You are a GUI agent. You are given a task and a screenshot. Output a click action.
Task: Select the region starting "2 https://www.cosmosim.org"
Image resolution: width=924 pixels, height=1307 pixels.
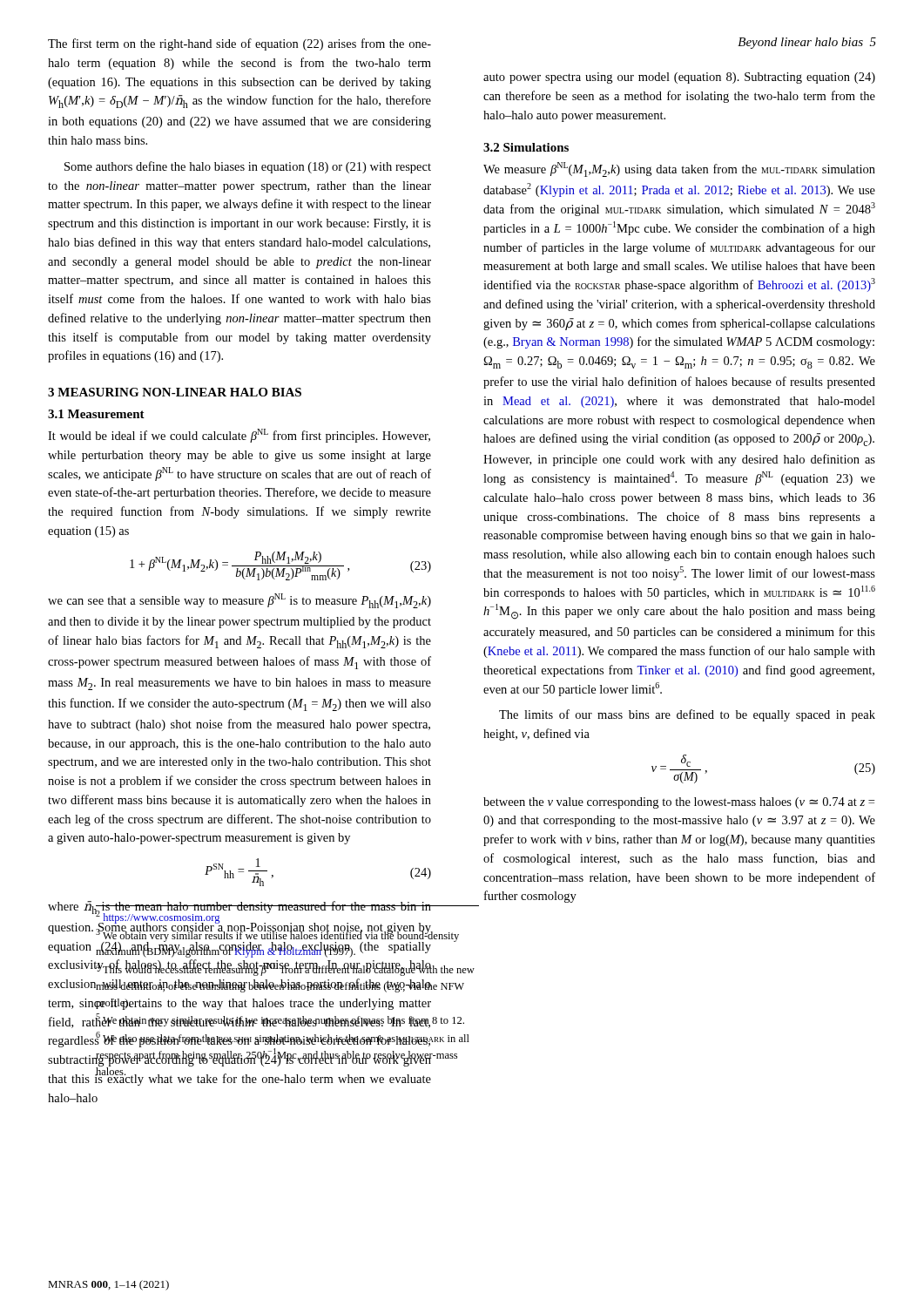(x=287, y=918)
